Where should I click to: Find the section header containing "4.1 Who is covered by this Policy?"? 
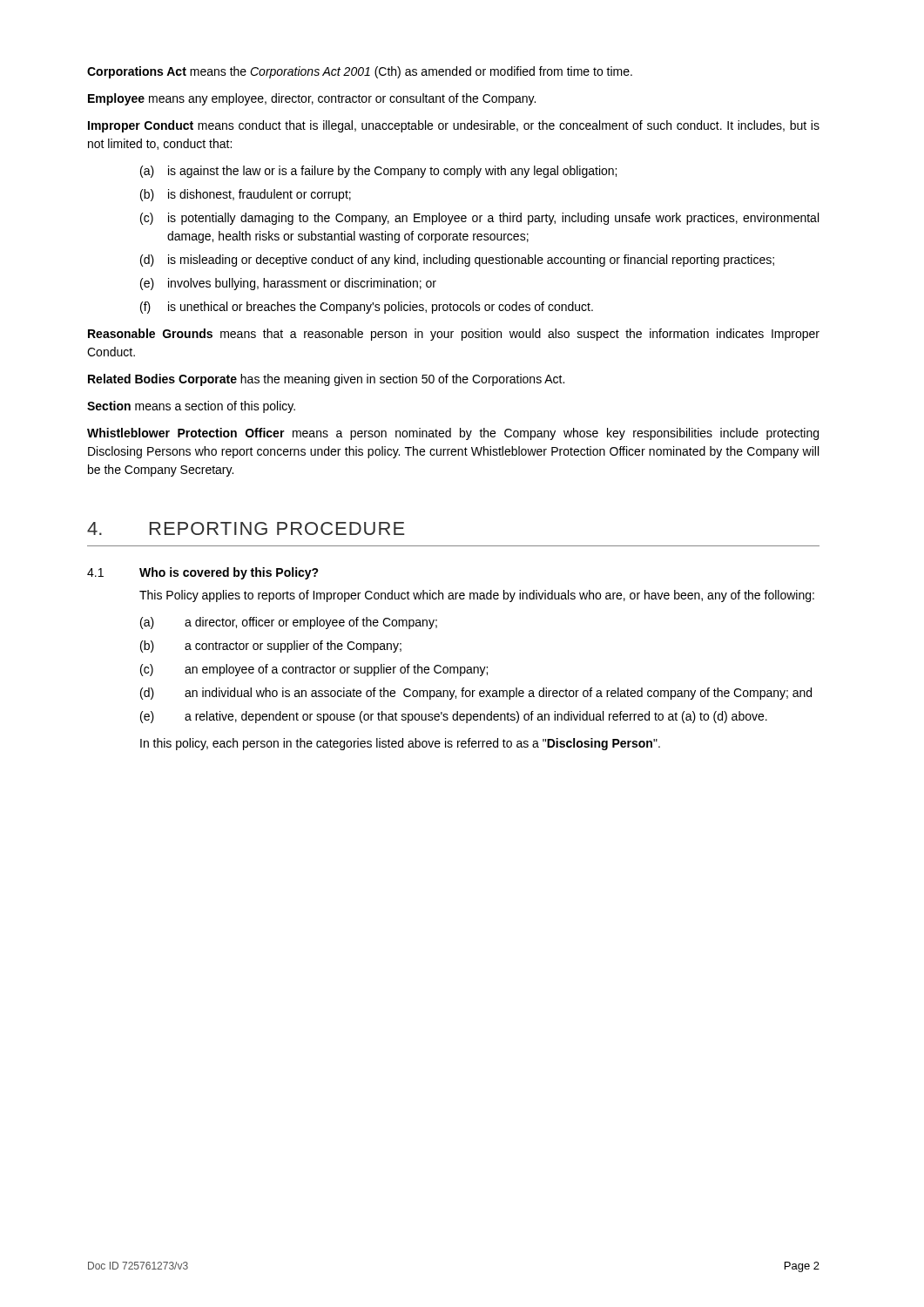tap(203, 572)
